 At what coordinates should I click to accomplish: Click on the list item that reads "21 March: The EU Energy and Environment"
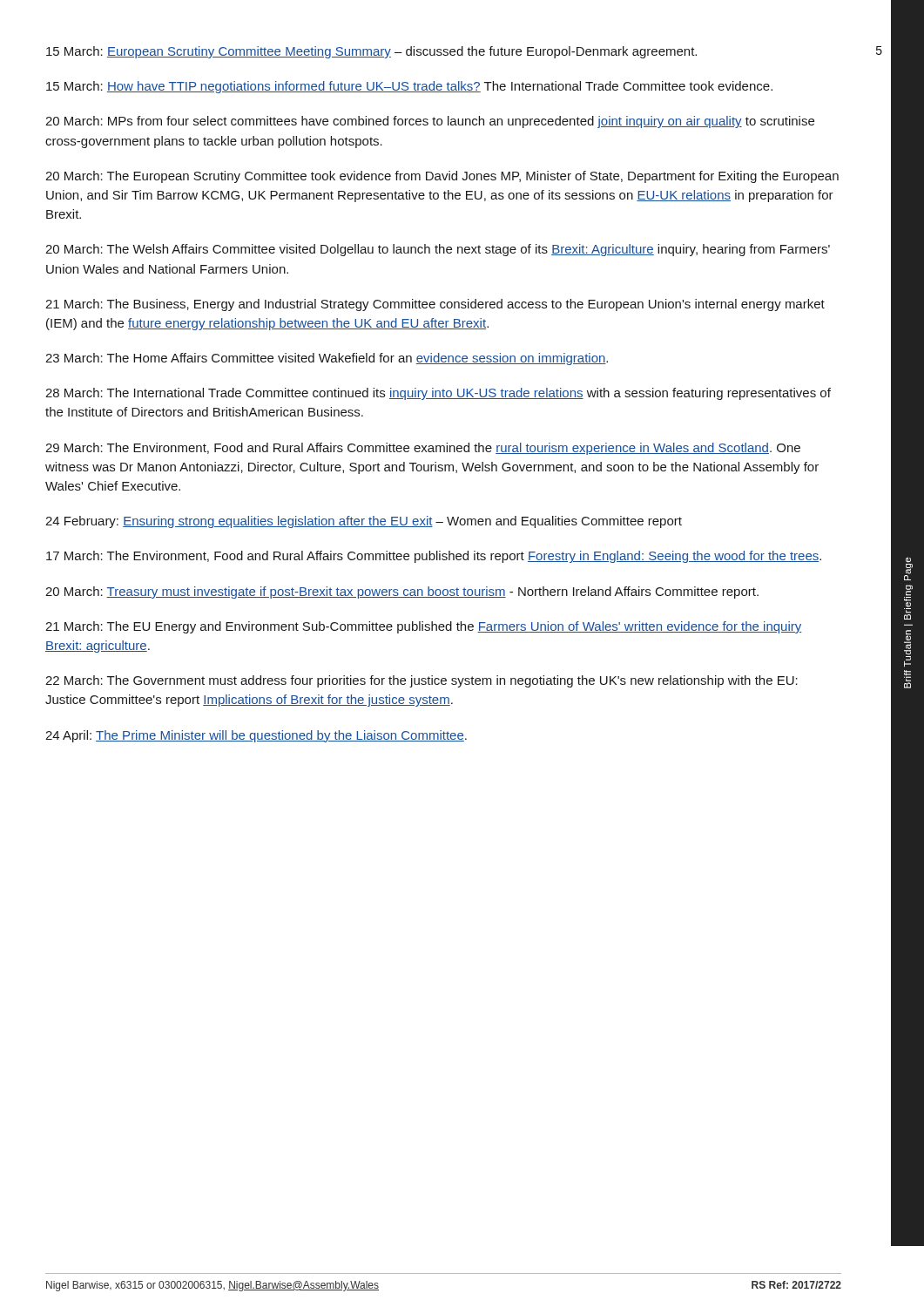point(423,636)
